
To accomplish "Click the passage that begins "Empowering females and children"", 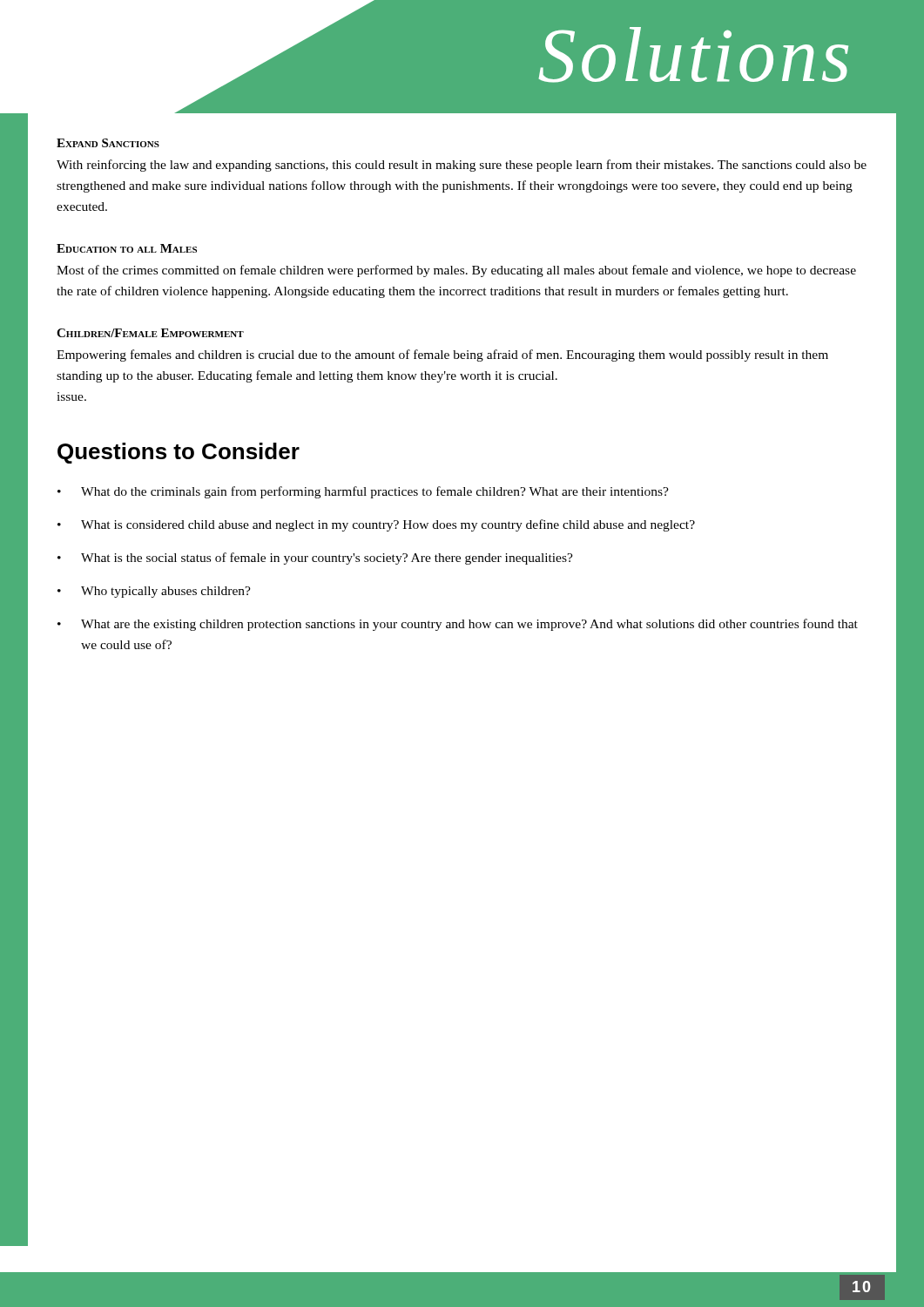I will [443, 375].
